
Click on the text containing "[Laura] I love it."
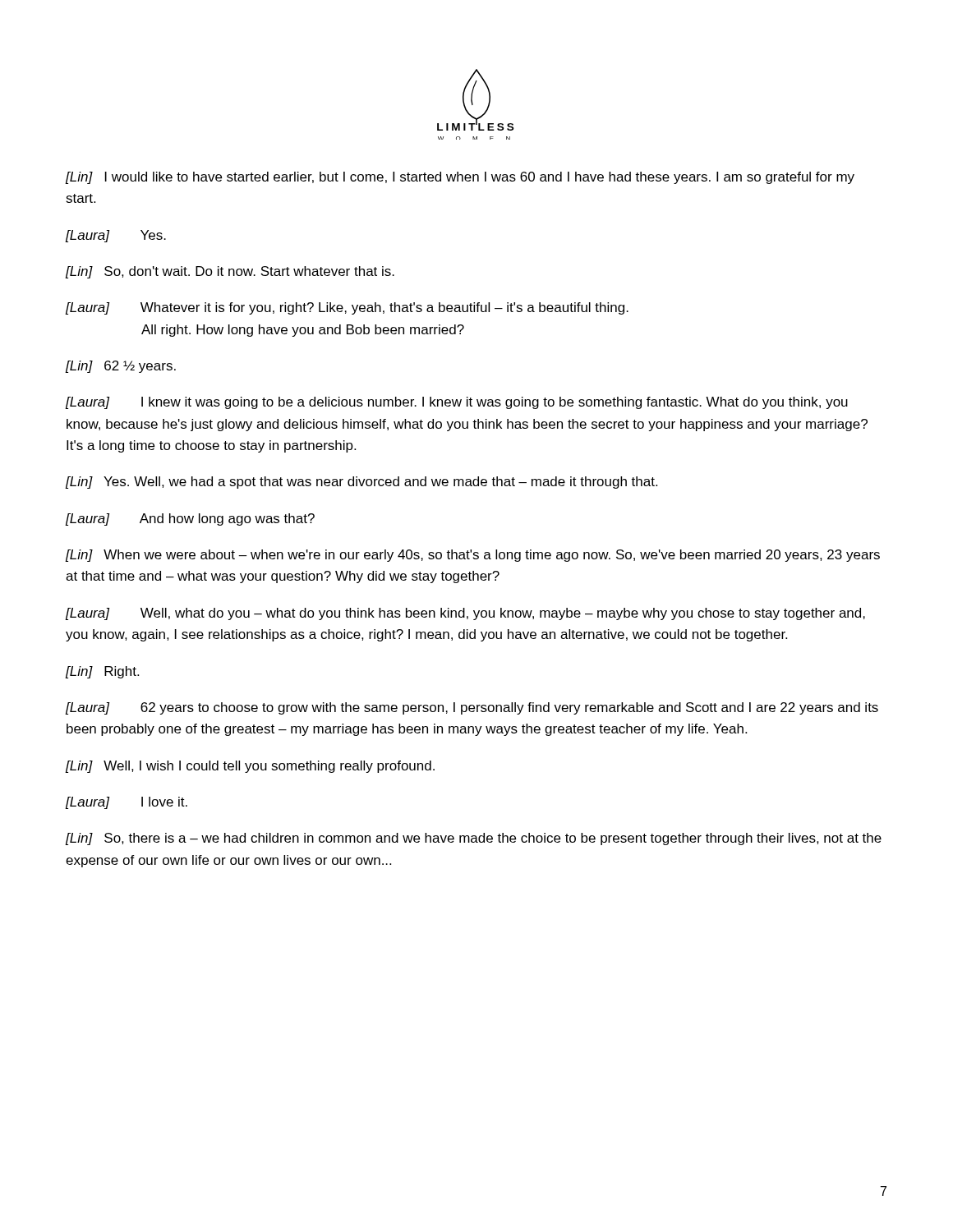[81, 802]
